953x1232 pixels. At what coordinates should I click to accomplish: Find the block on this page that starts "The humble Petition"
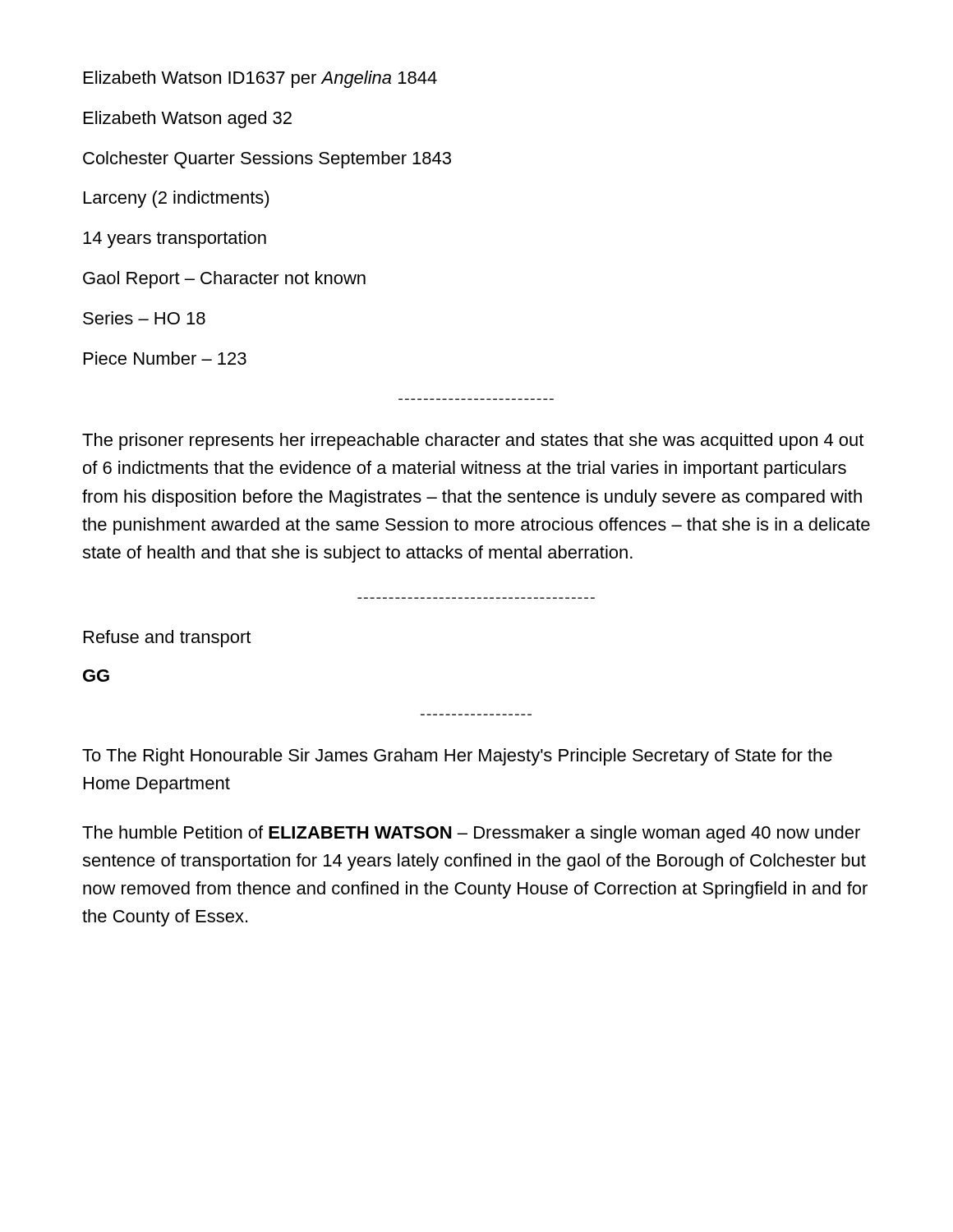click(x=475, y=874)
